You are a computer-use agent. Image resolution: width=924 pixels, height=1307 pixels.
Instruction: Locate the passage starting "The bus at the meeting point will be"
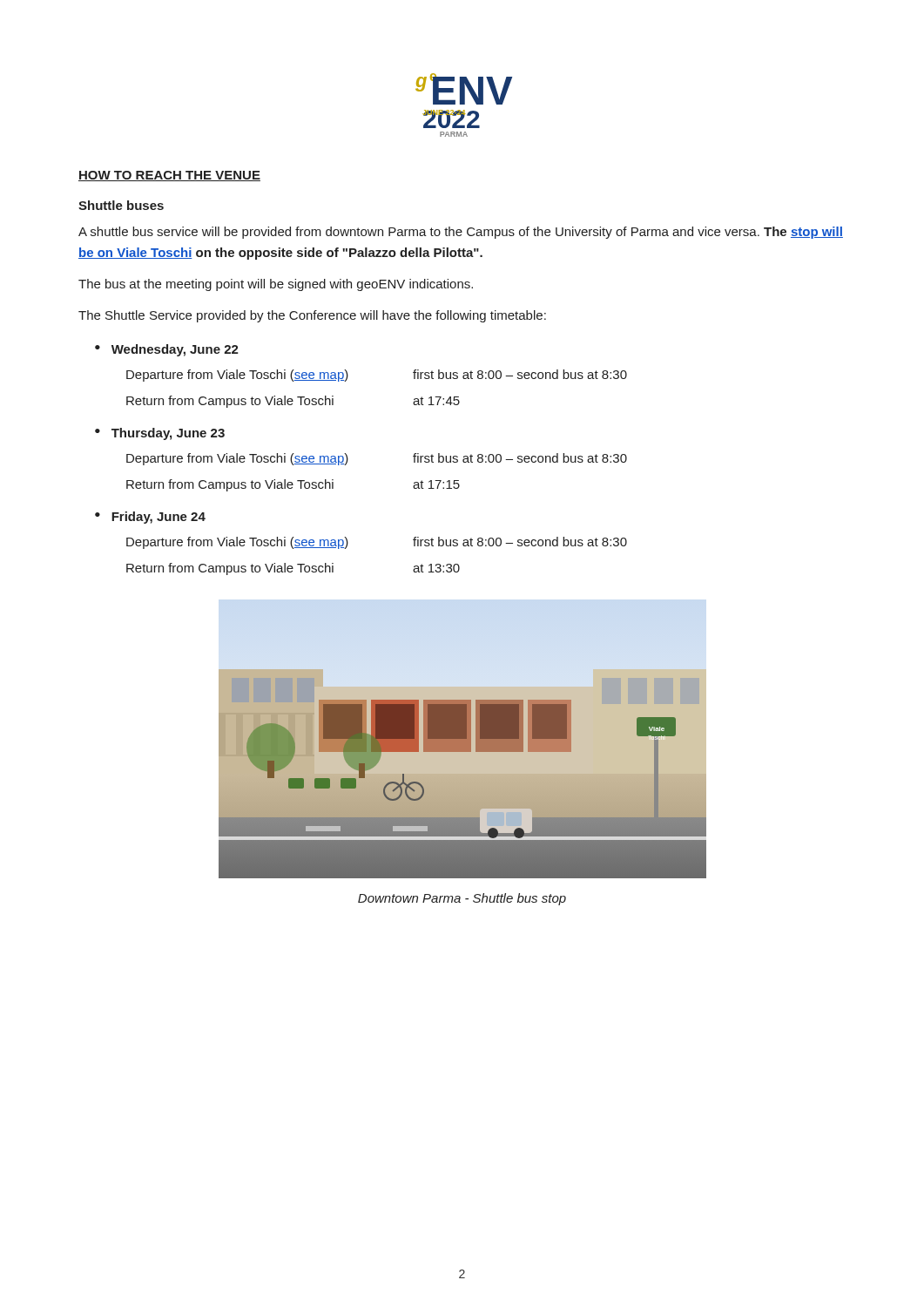276,284
